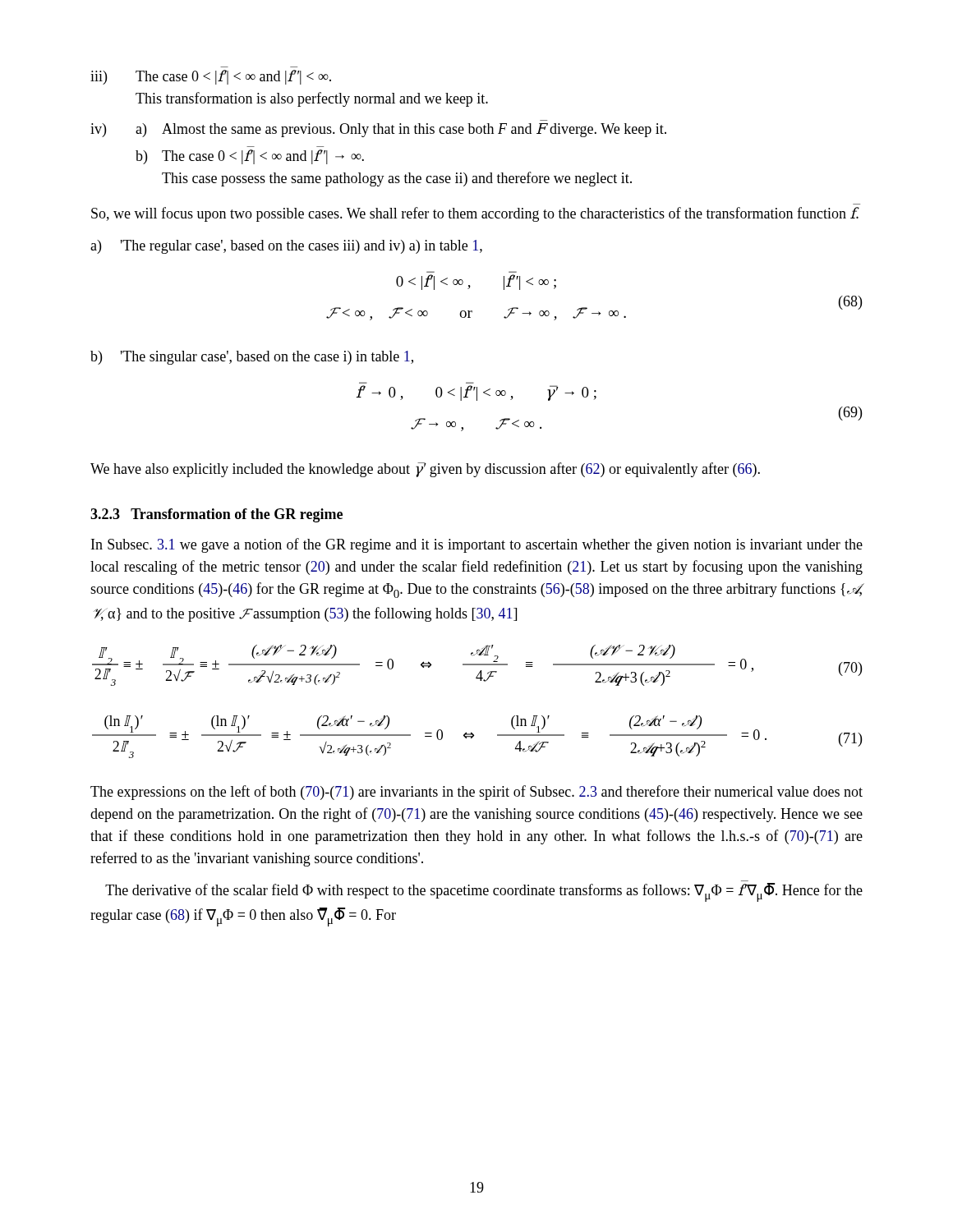This screenshot has height=1232, width=953.
Task: Click the passage that begins "In Subsec. 3.1 we gave a"
Action: tap(476, 579)
